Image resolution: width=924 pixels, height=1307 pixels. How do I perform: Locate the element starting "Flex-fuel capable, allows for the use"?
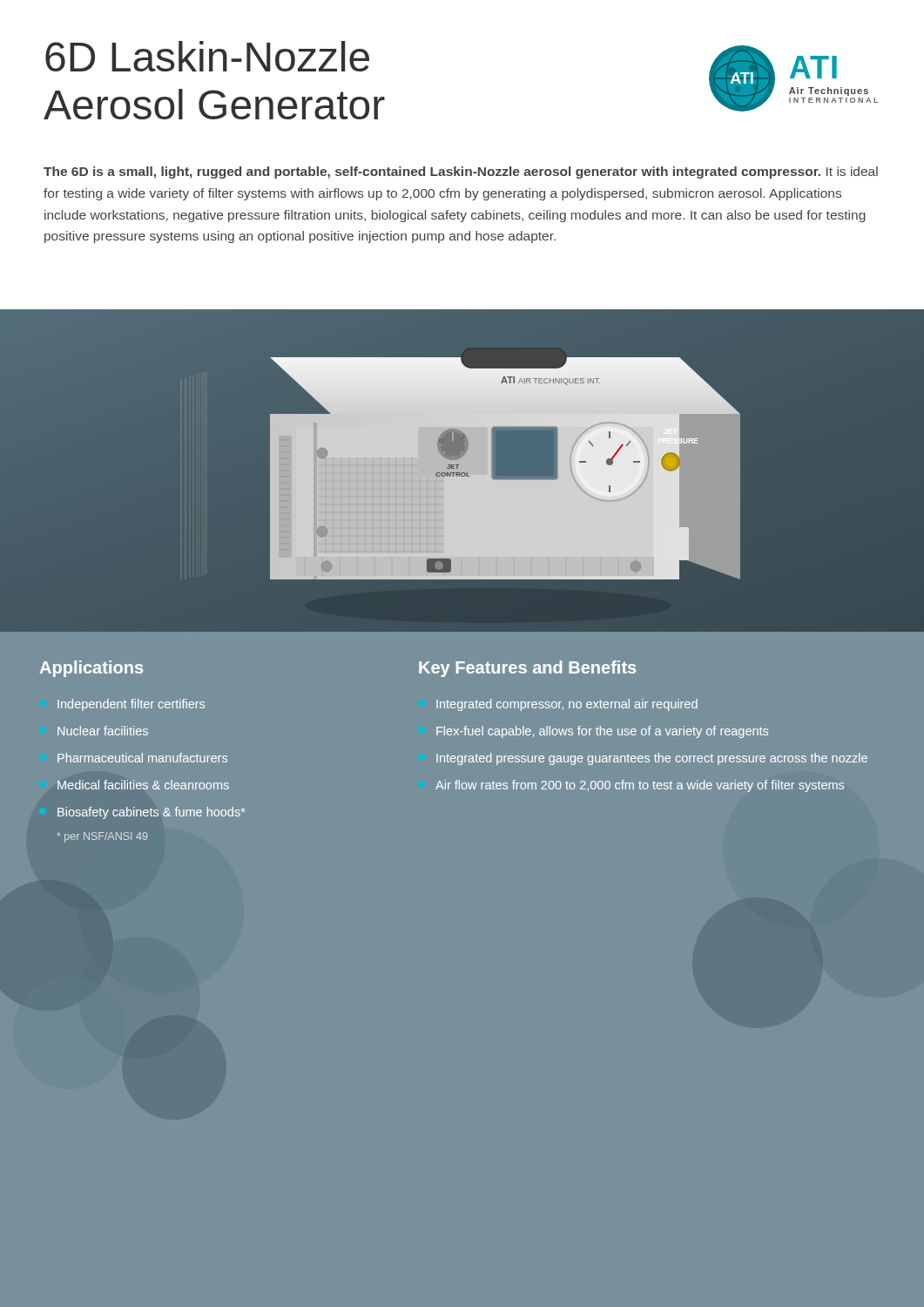coord(593,732)
